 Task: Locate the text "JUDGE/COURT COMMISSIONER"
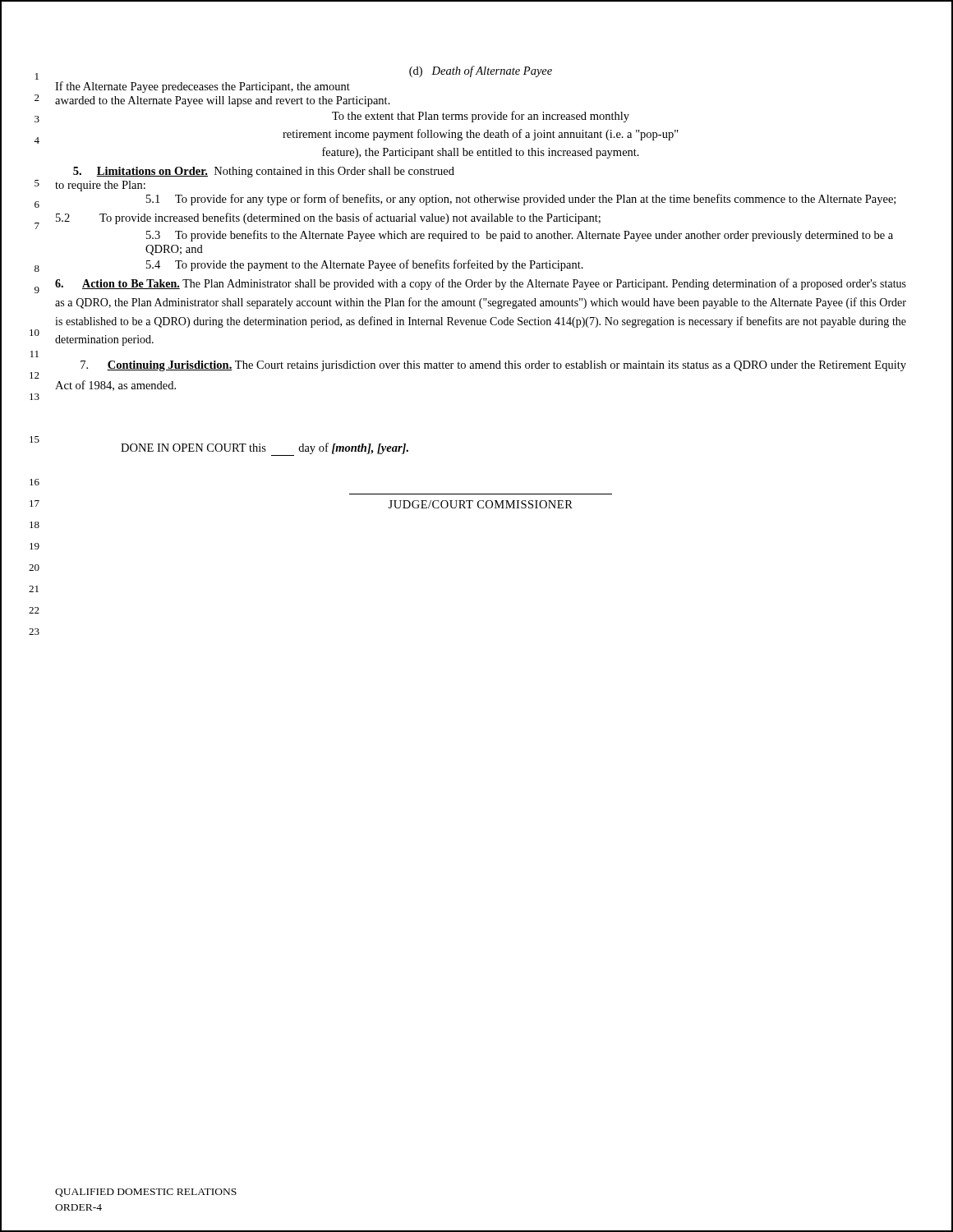(x=481, y=503)
